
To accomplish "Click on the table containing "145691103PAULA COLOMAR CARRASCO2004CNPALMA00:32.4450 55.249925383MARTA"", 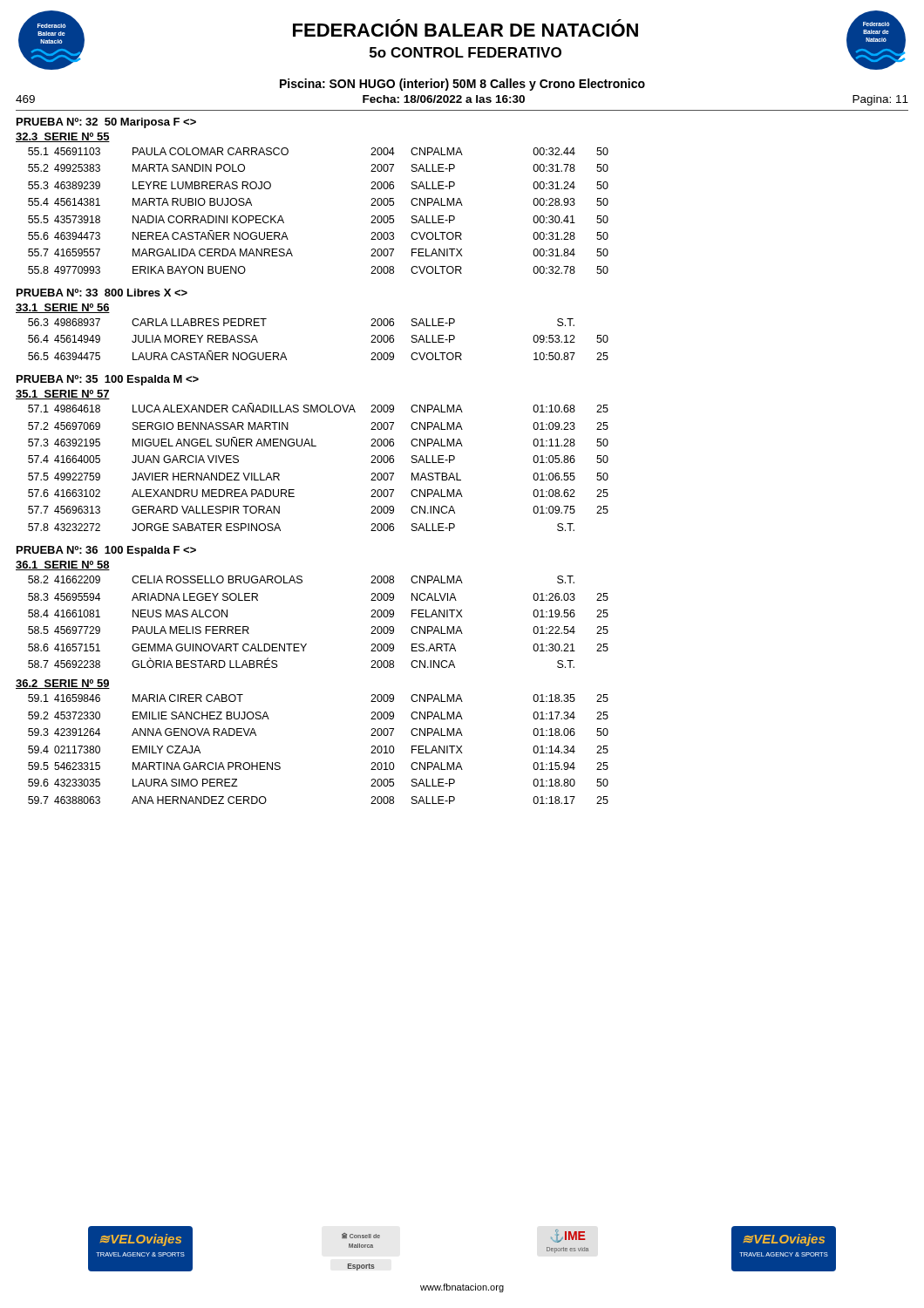I will 462,211.
